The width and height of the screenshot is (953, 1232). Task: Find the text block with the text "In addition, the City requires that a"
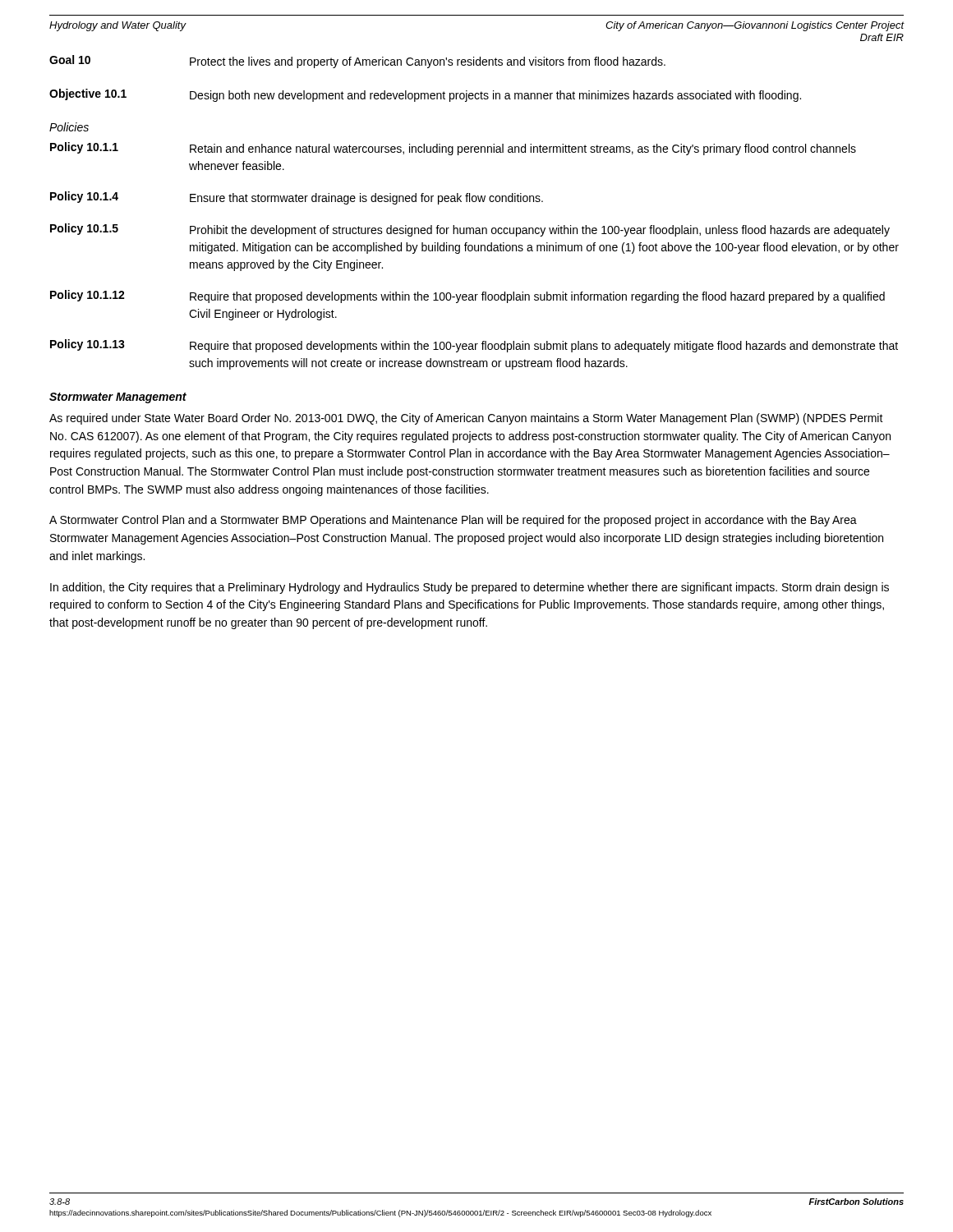469,605
